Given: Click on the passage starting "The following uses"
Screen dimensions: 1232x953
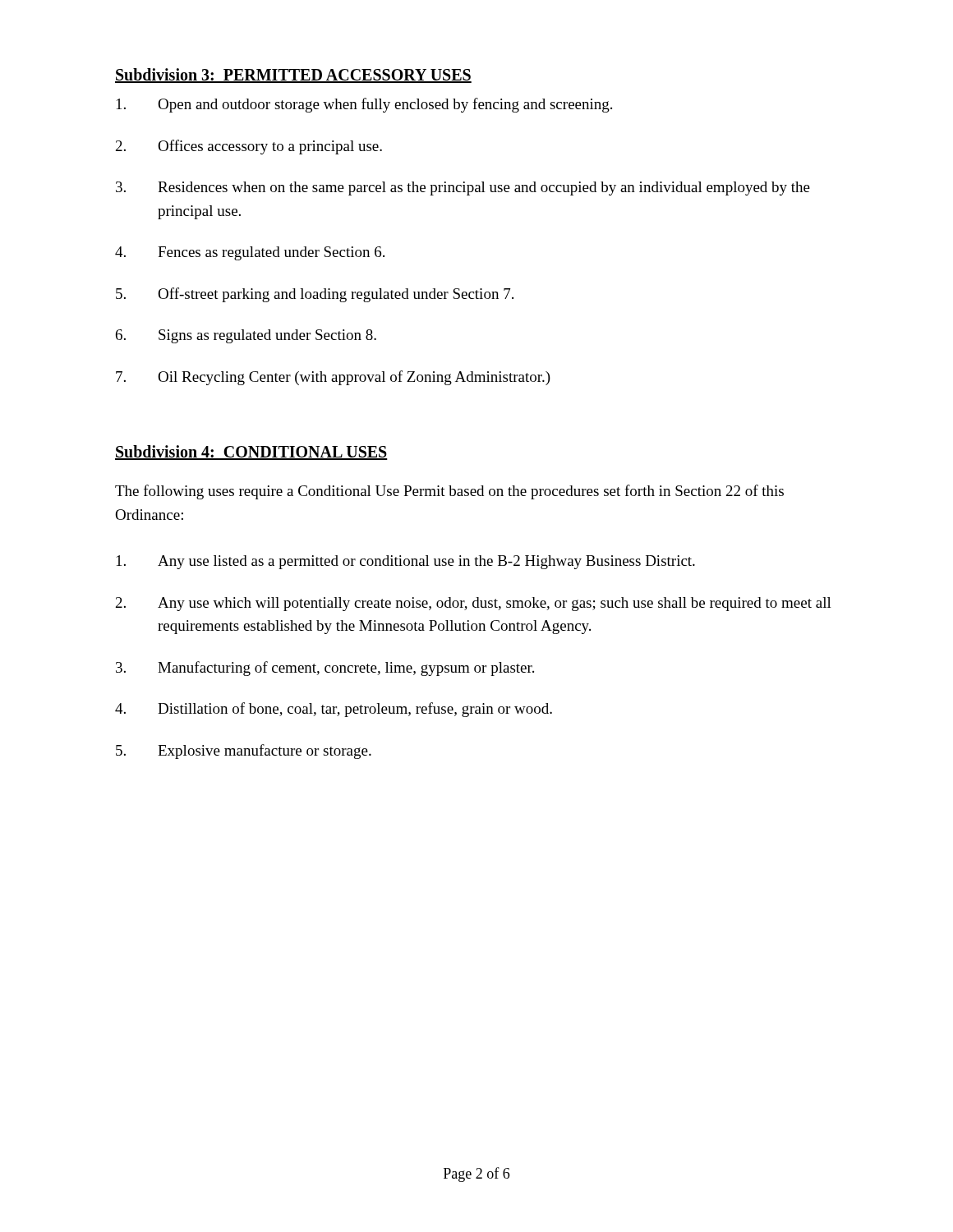Looking at the screenshot, I should pos(450,502).
